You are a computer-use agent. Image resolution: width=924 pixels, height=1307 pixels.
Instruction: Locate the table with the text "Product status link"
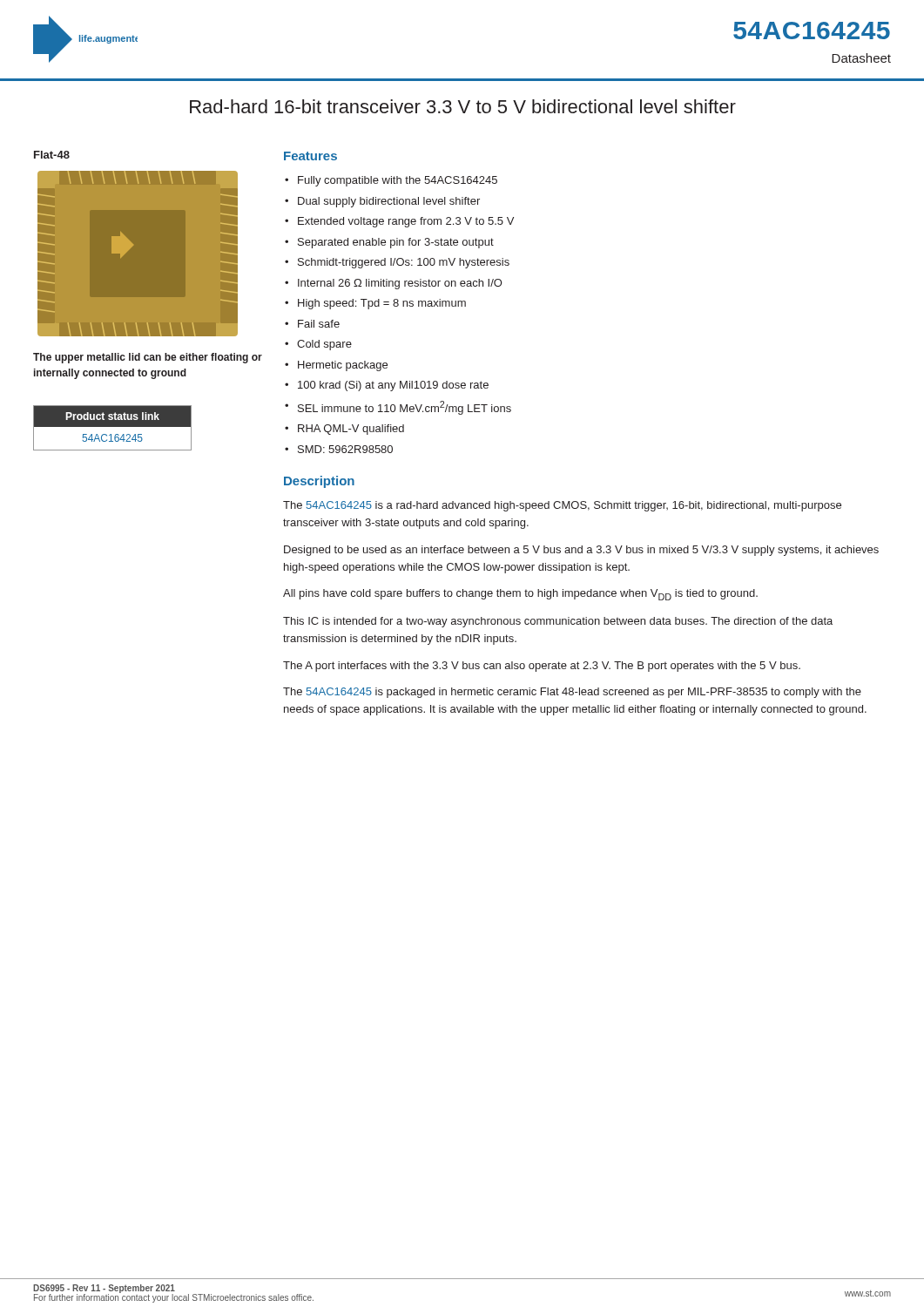[x=112, y=428]
